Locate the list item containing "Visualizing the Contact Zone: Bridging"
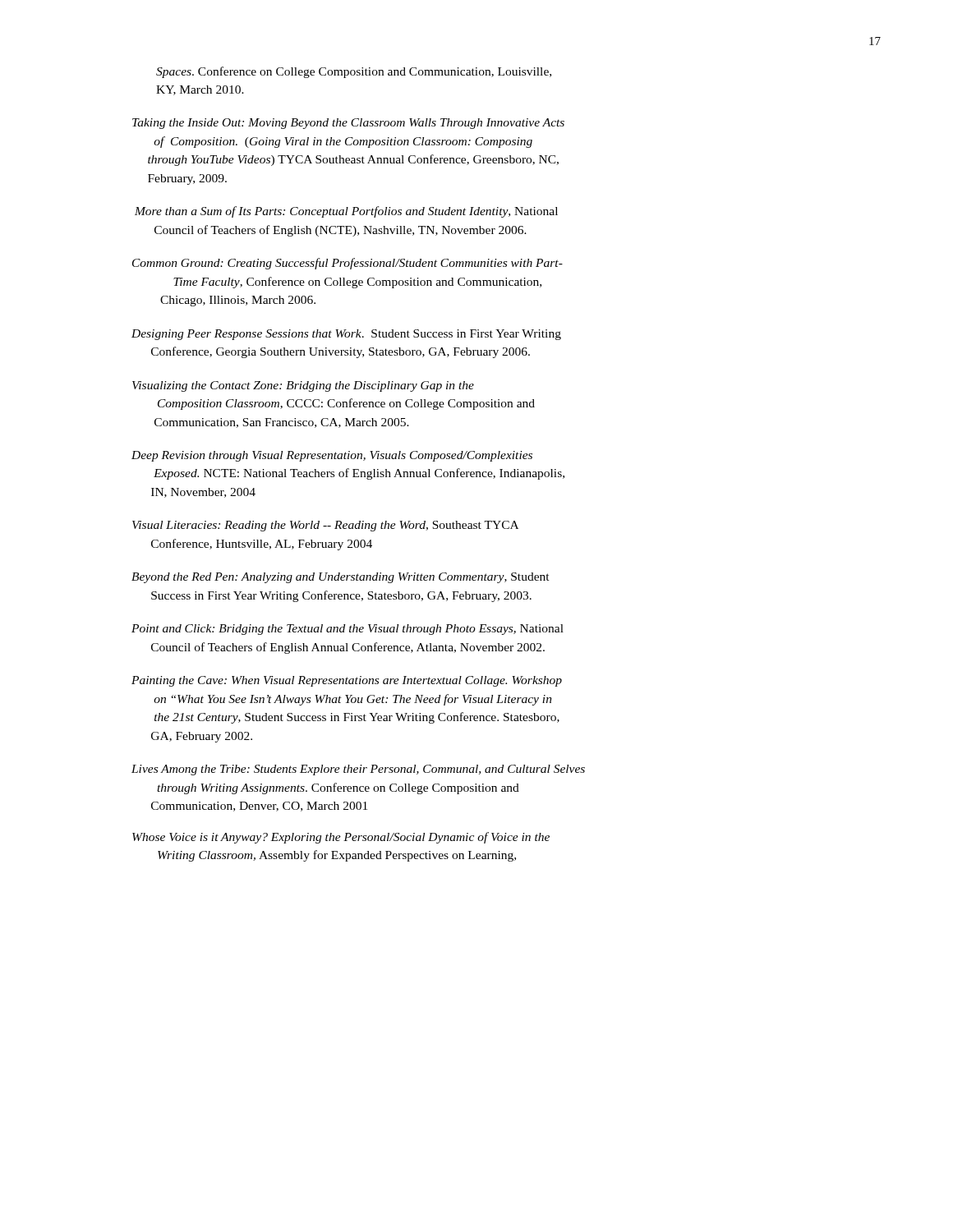Image resolution: width=953 pixels, height=1232 pixels. (506, 404)
